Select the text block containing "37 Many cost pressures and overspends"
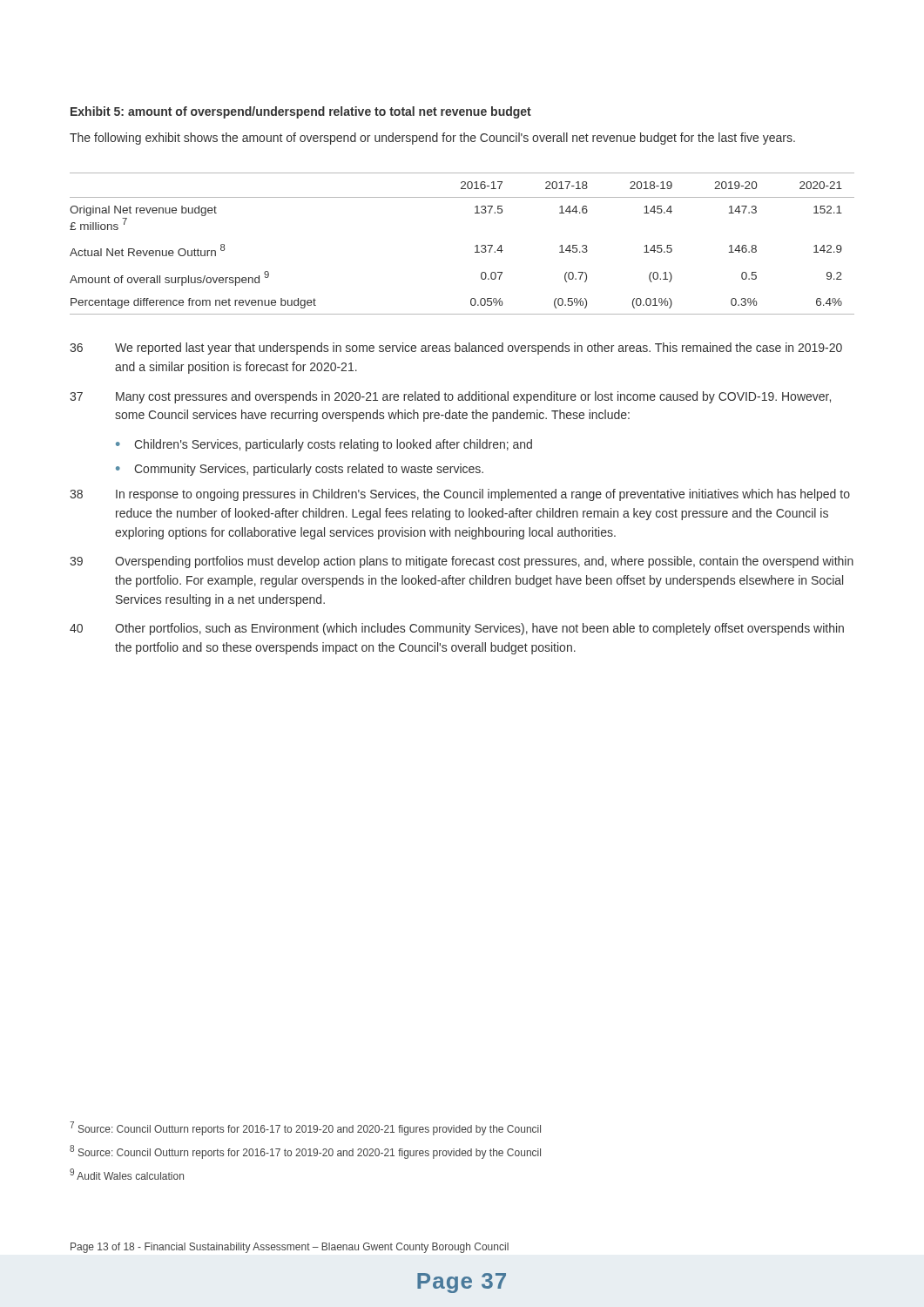The image size is (924, 1307). (462, 406)
